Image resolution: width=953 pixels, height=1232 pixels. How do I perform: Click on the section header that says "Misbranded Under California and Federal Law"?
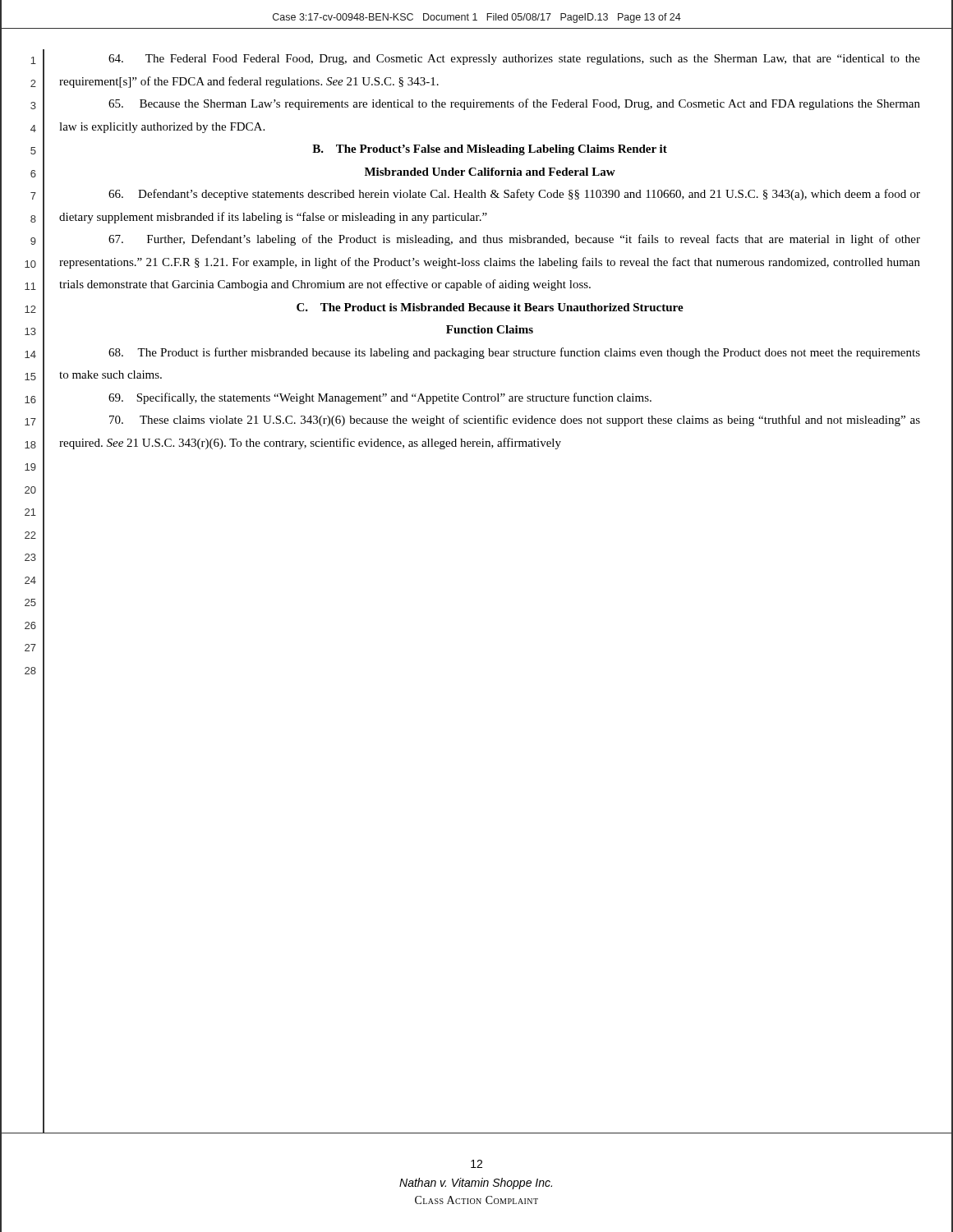(x=490, y=171)
